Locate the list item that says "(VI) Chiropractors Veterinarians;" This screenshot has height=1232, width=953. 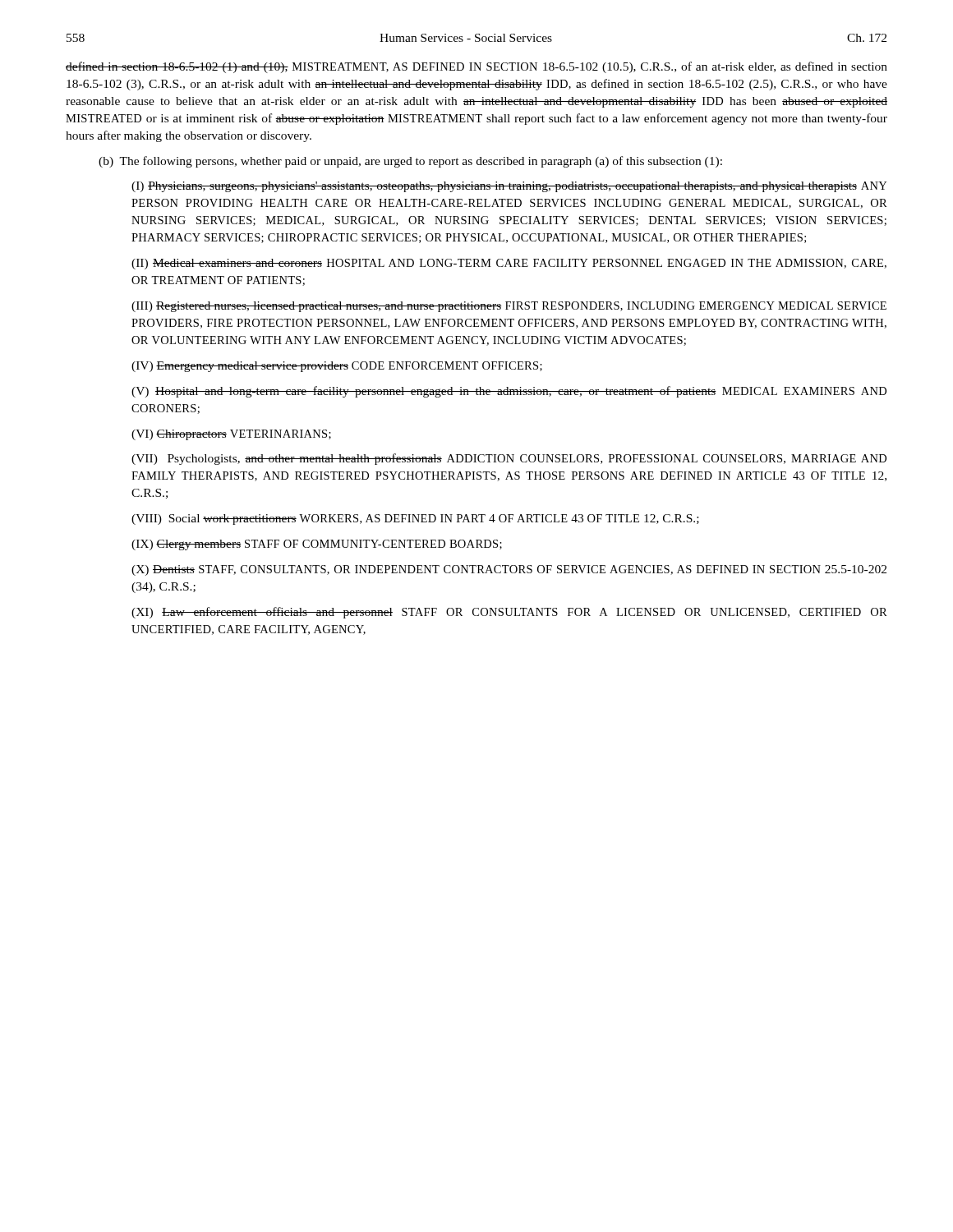pyautogui.click(x=231, y=435)
